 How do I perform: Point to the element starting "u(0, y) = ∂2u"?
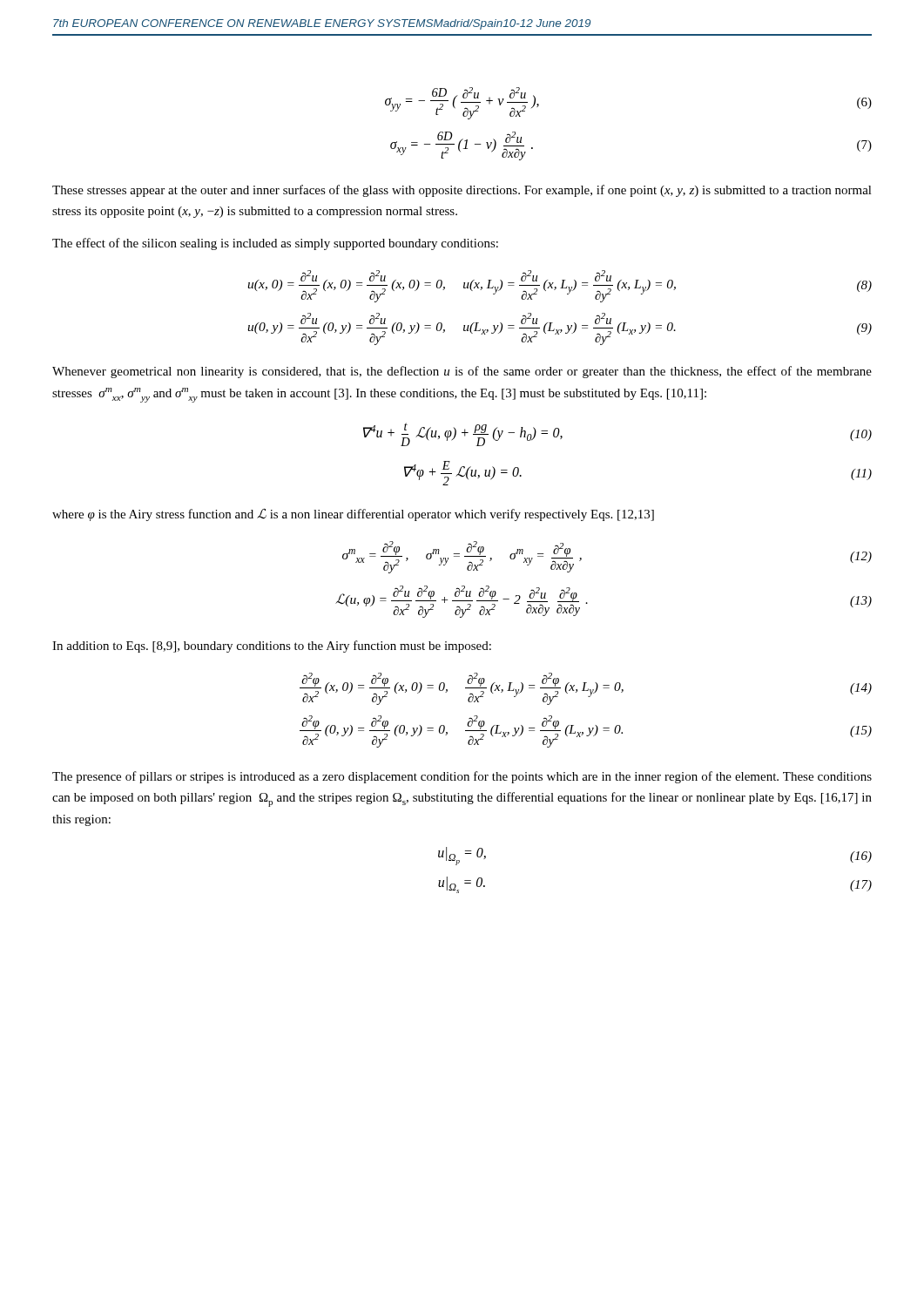462,328
